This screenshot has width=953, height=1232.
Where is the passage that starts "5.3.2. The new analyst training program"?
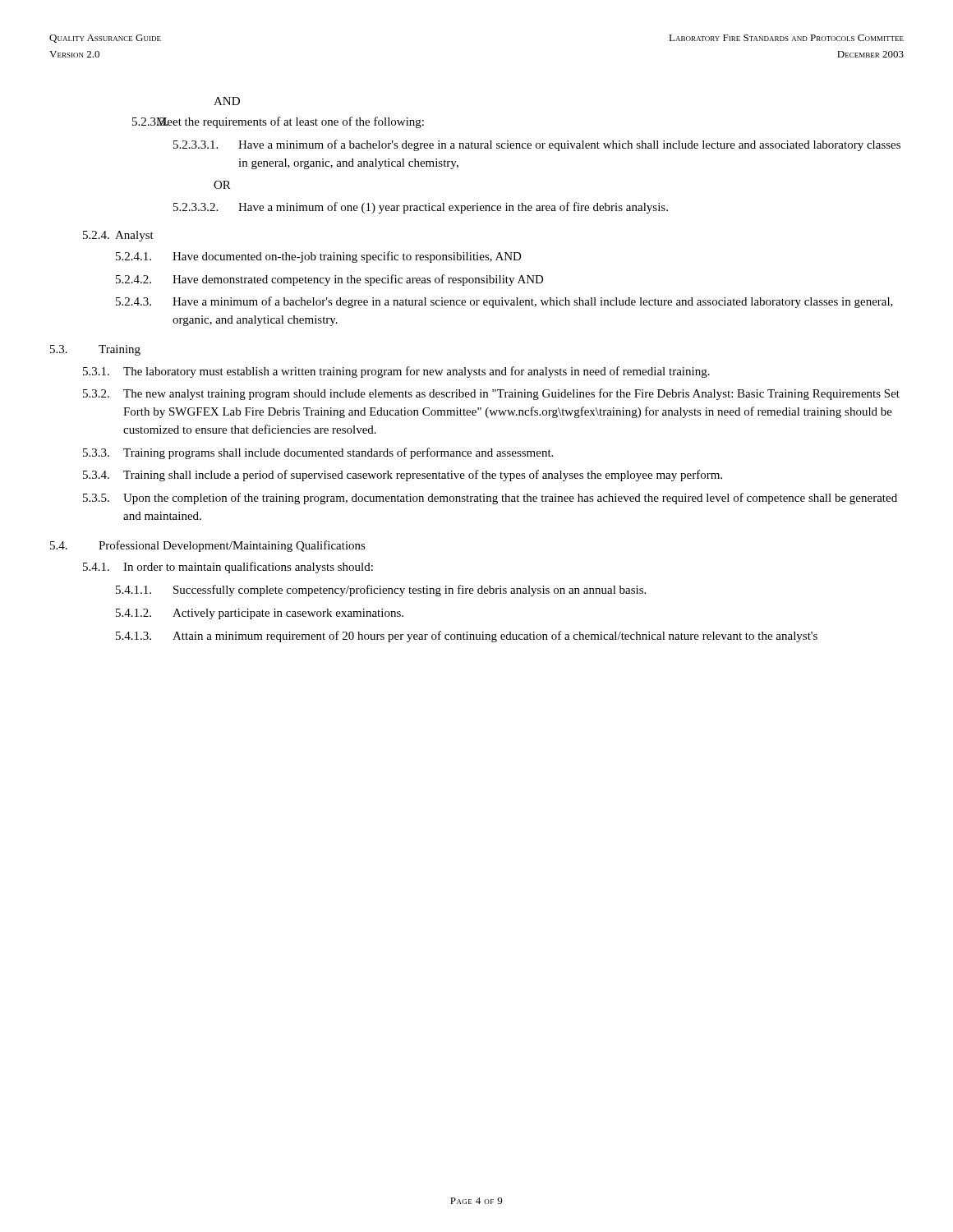point(476,412)
